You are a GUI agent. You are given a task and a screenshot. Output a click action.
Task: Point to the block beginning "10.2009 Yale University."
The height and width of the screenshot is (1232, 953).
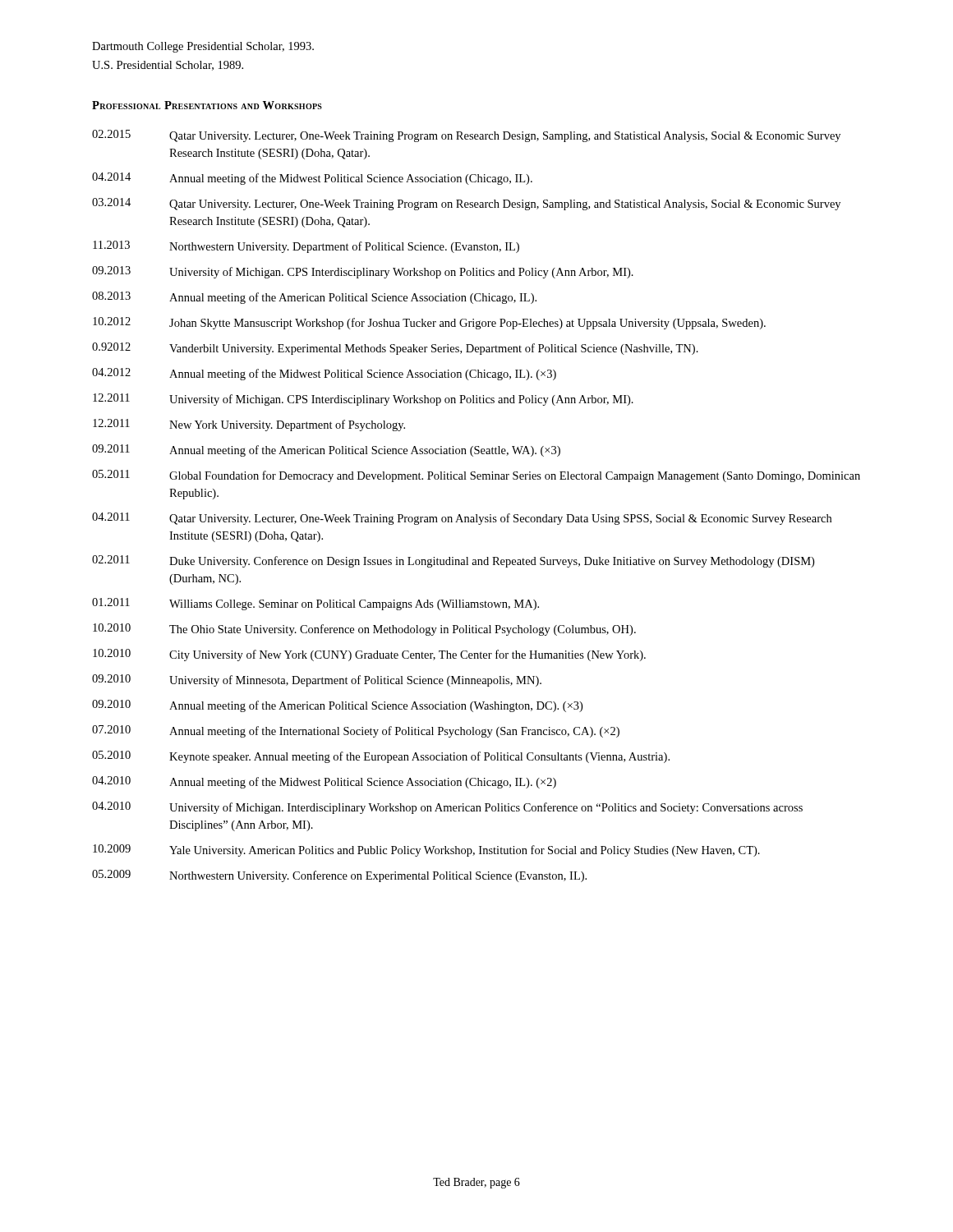coord(476,851)
